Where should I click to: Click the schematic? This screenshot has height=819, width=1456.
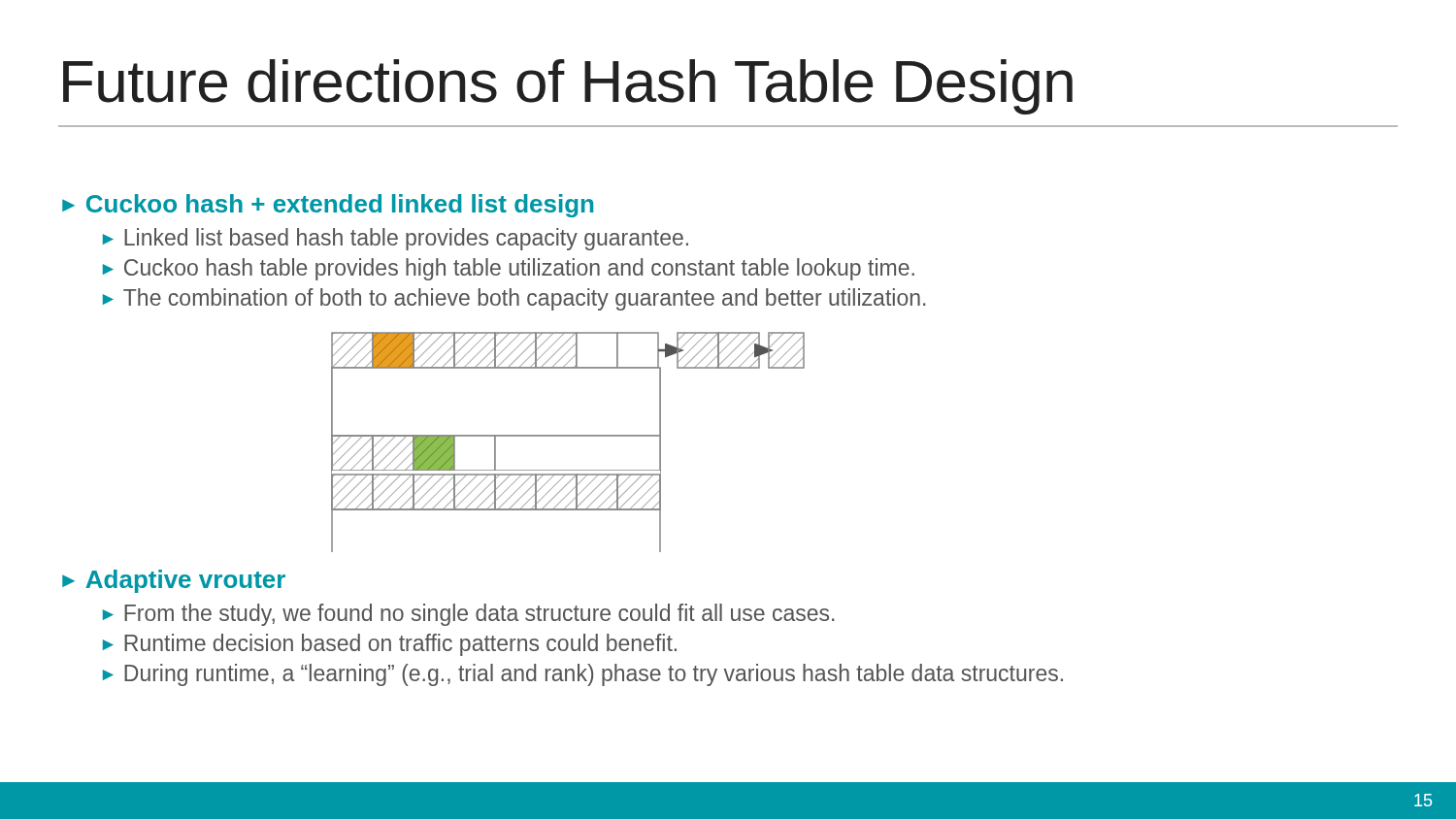568,442
